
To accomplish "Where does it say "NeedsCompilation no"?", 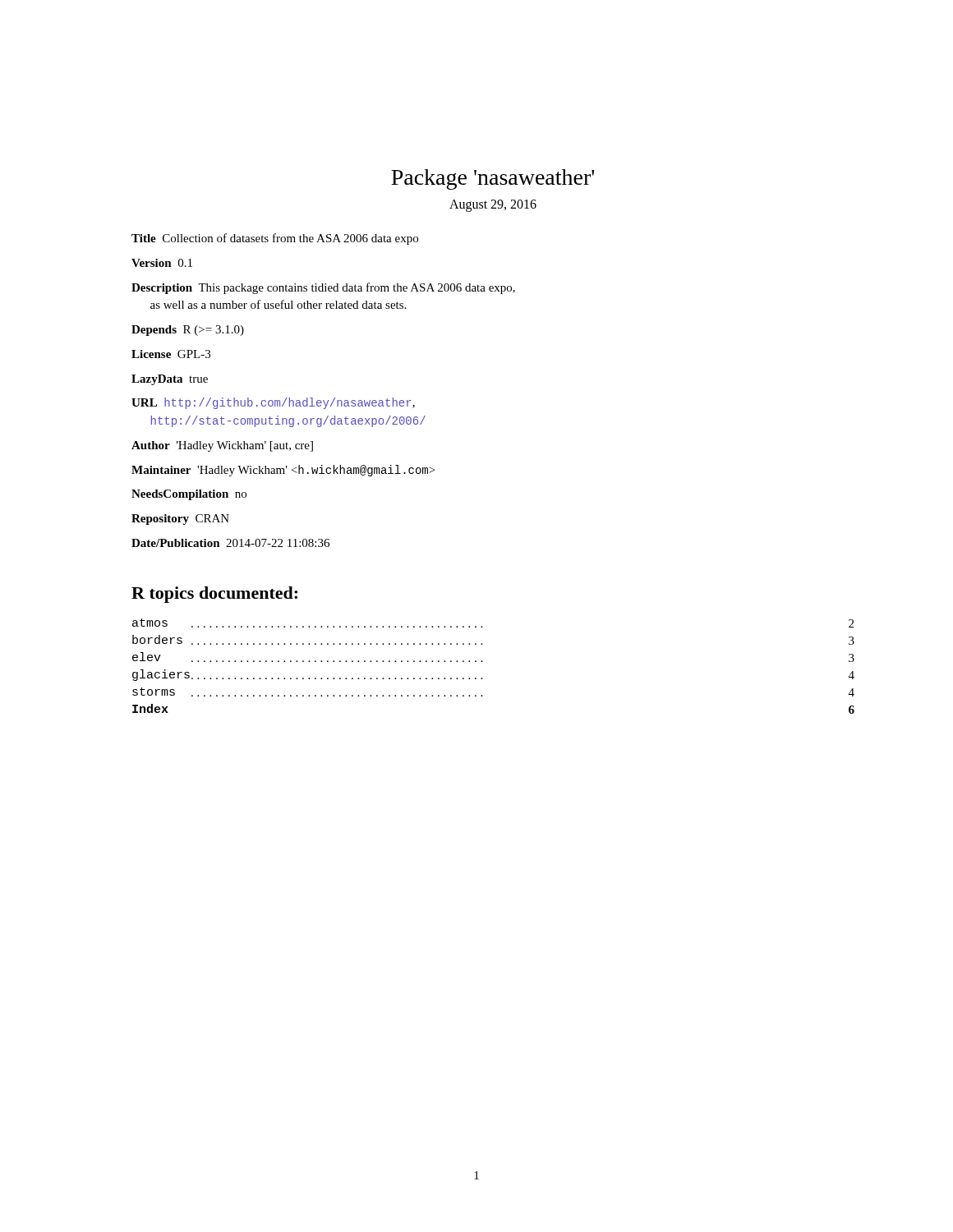I will click(x=189, y=494).
